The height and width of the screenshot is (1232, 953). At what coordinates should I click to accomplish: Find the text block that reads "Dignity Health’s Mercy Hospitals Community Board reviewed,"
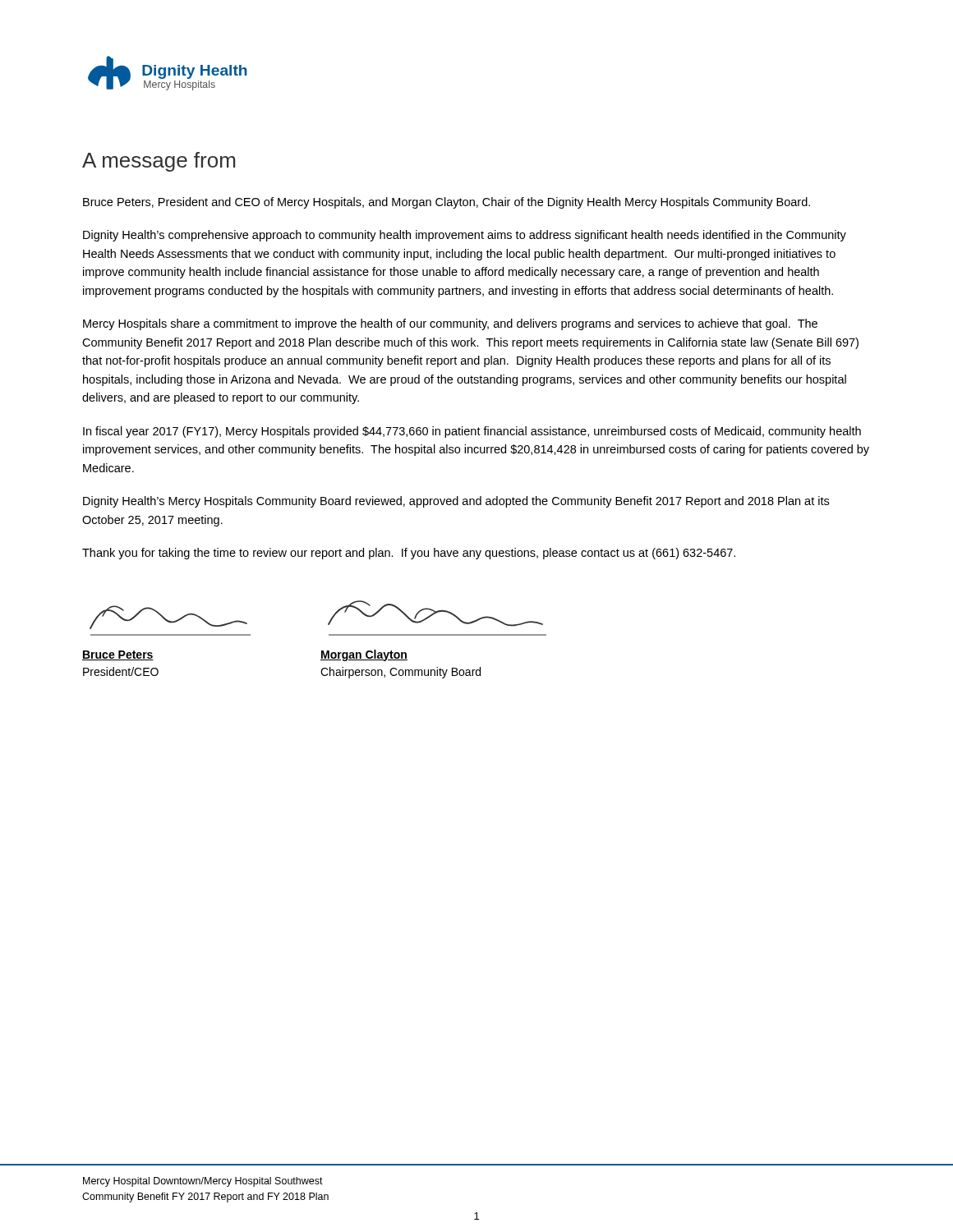pyautogui.click(x=456, y=510)
